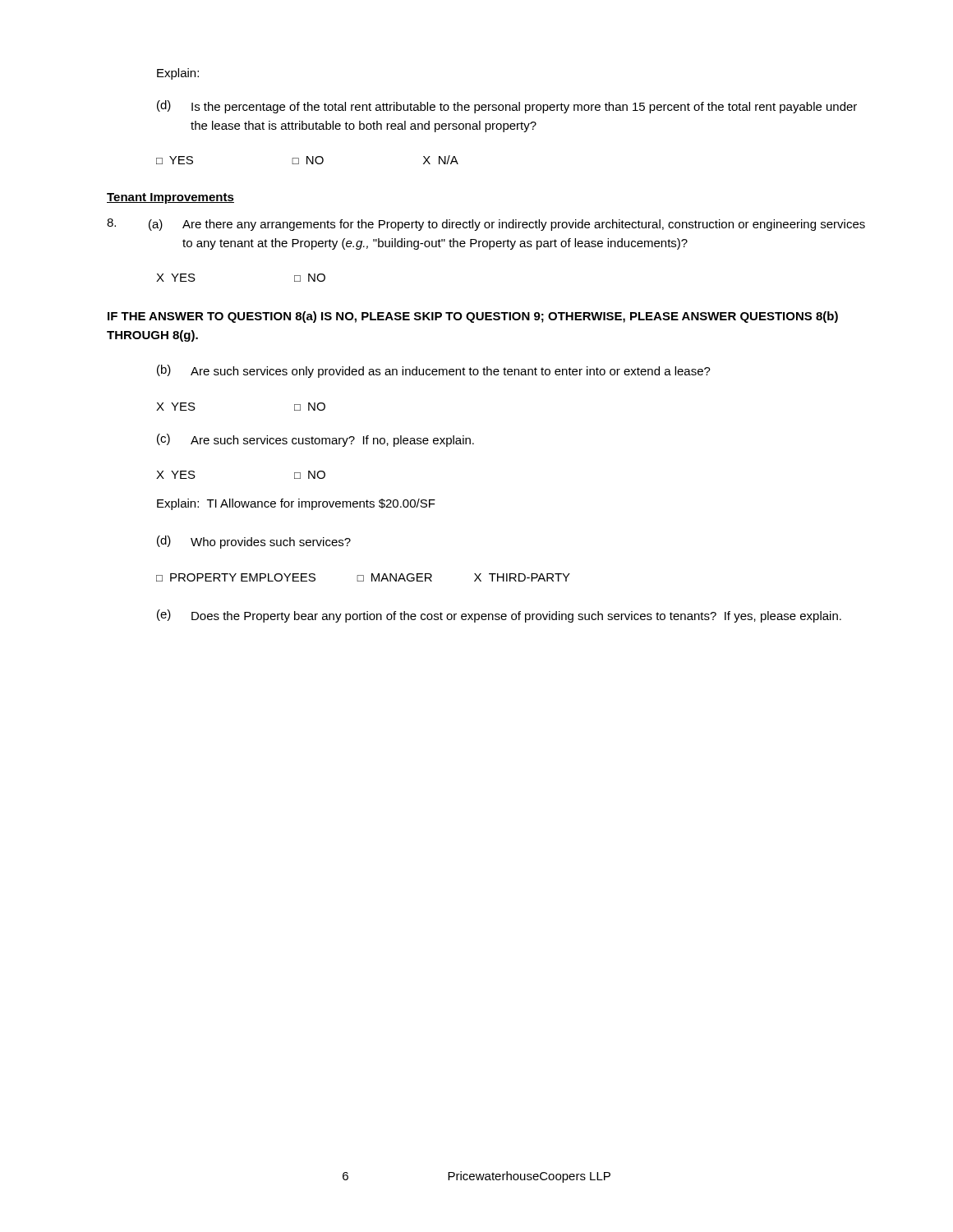Find the region starting "(a) Are there any arrangements for the"

(x=489, y=234)
